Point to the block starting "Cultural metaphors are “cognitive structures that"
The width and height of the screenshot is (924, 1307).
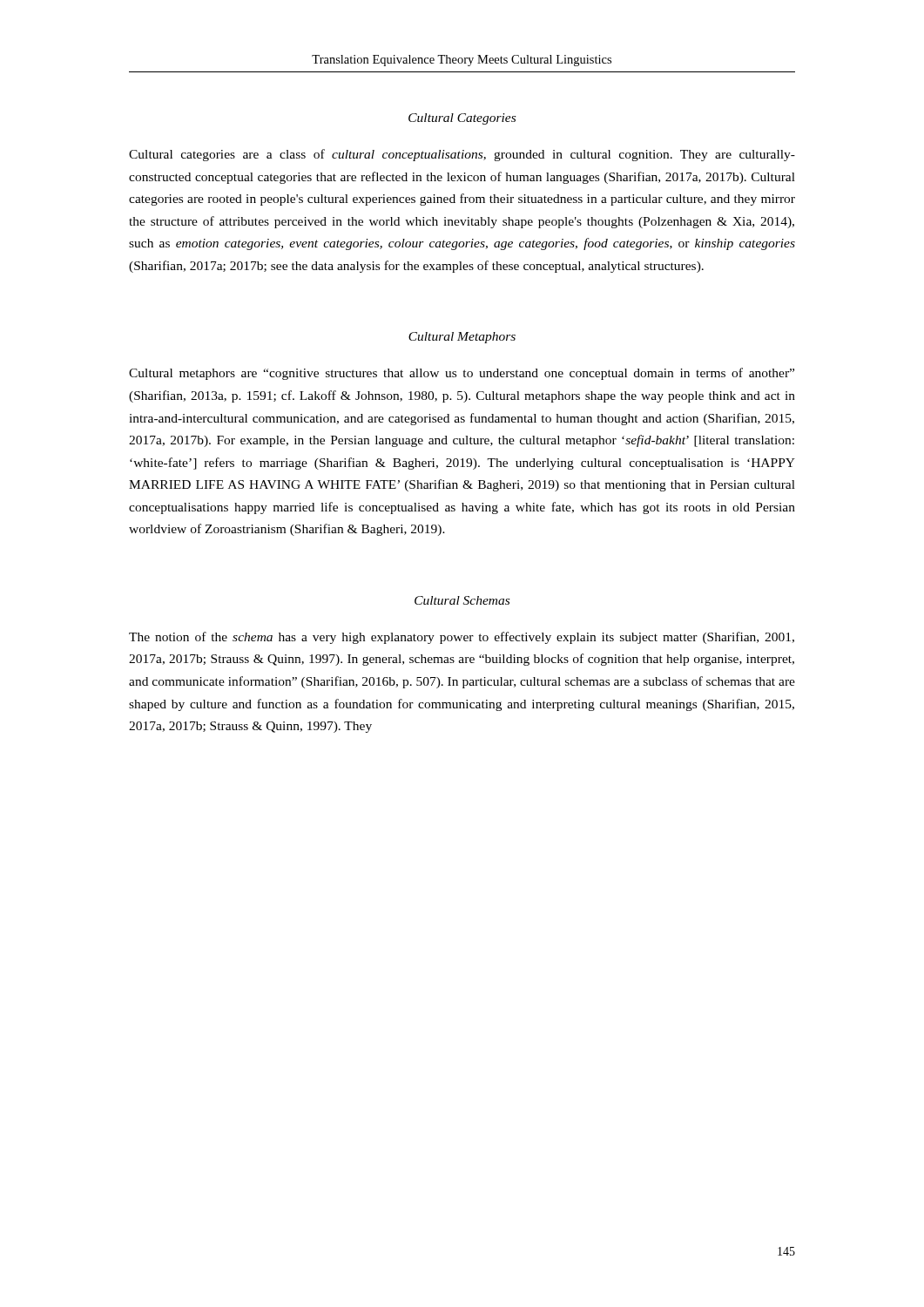(x=462, y=451)
